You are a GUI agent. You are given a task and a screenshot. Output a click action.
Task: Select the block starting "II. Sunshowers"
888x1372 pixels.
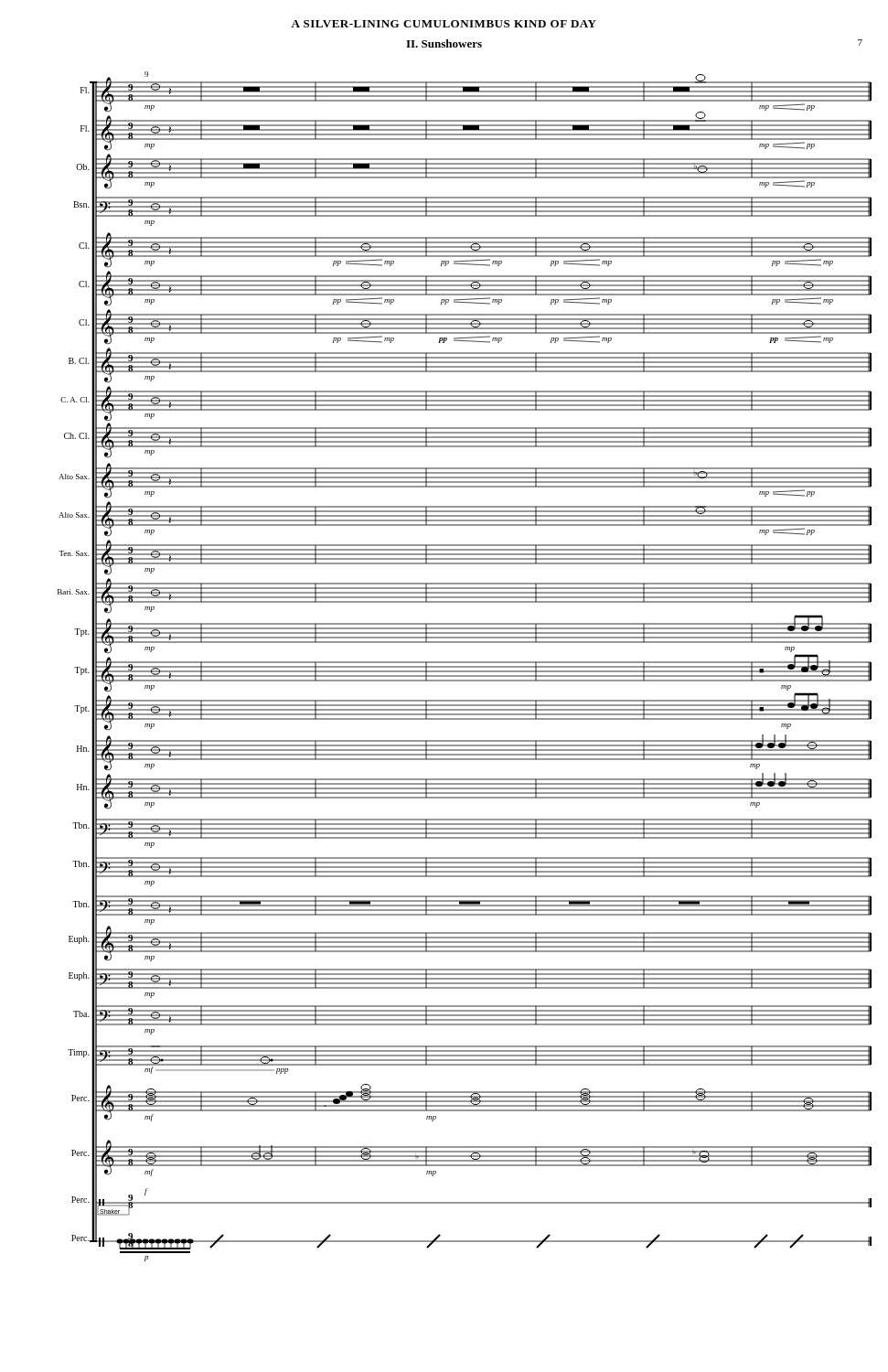point(444,43)
